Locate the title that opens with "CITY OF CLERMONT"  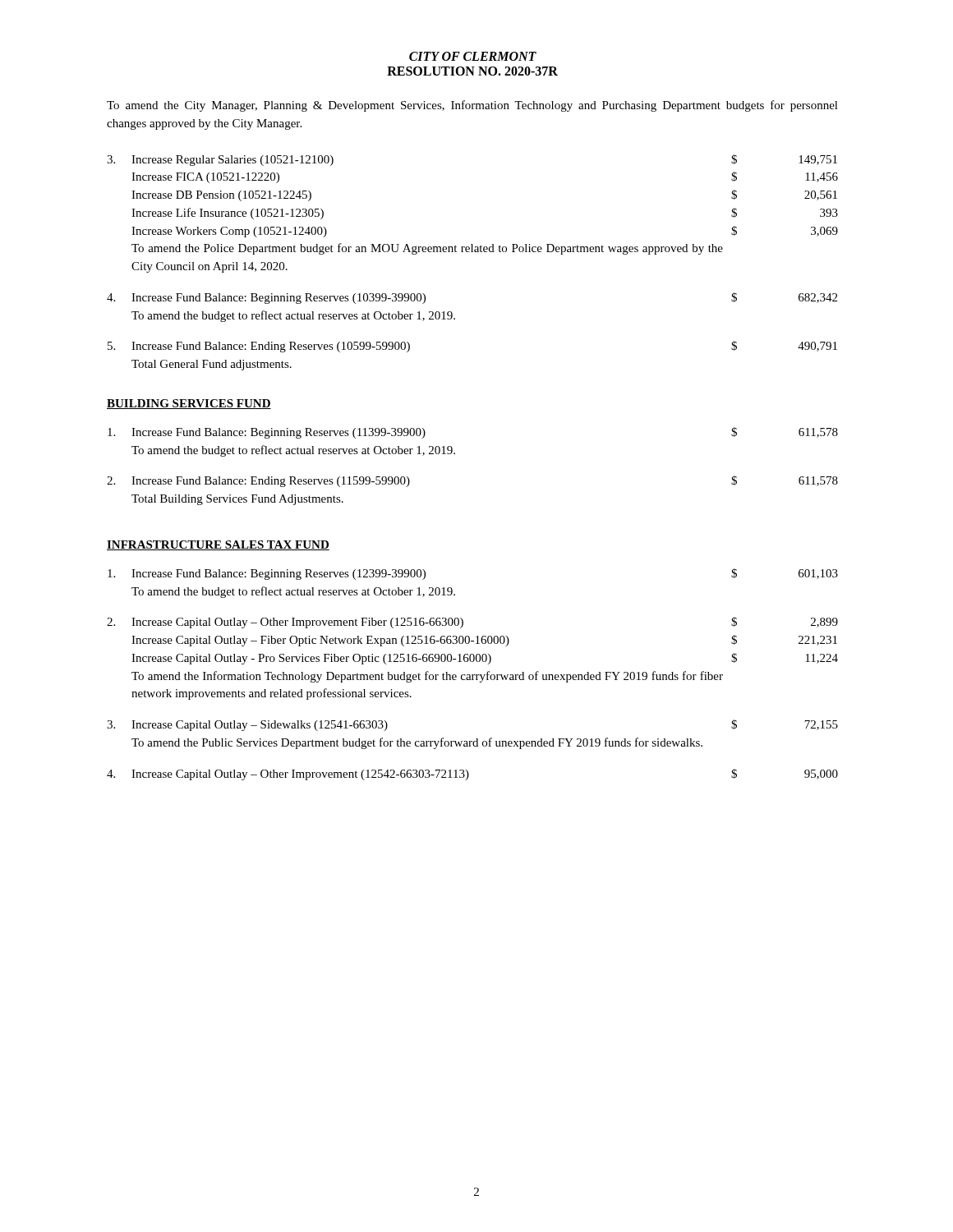[x=472, y=64]
